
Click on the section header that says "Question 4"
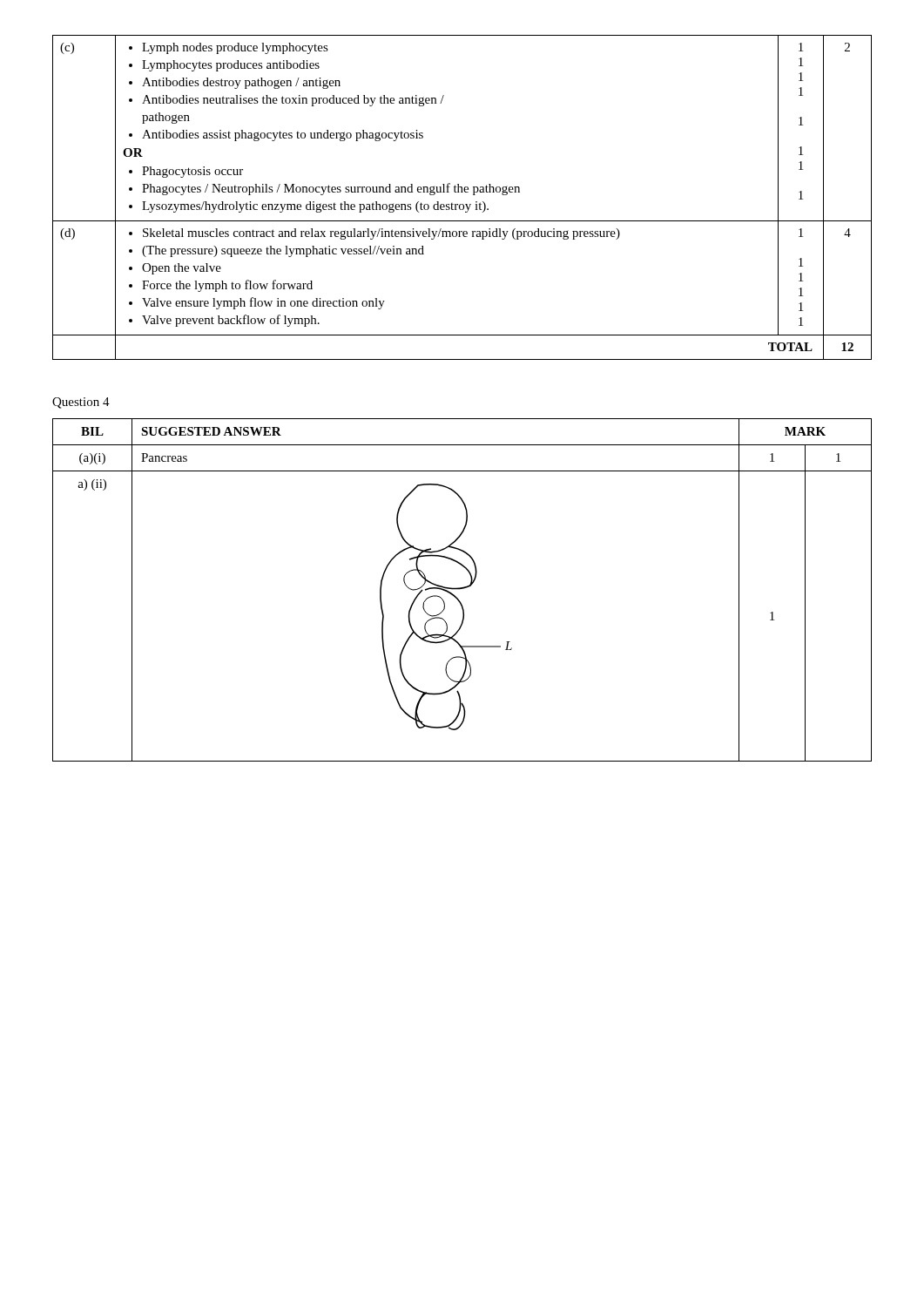pyautogui.click(x=81, y=402)
